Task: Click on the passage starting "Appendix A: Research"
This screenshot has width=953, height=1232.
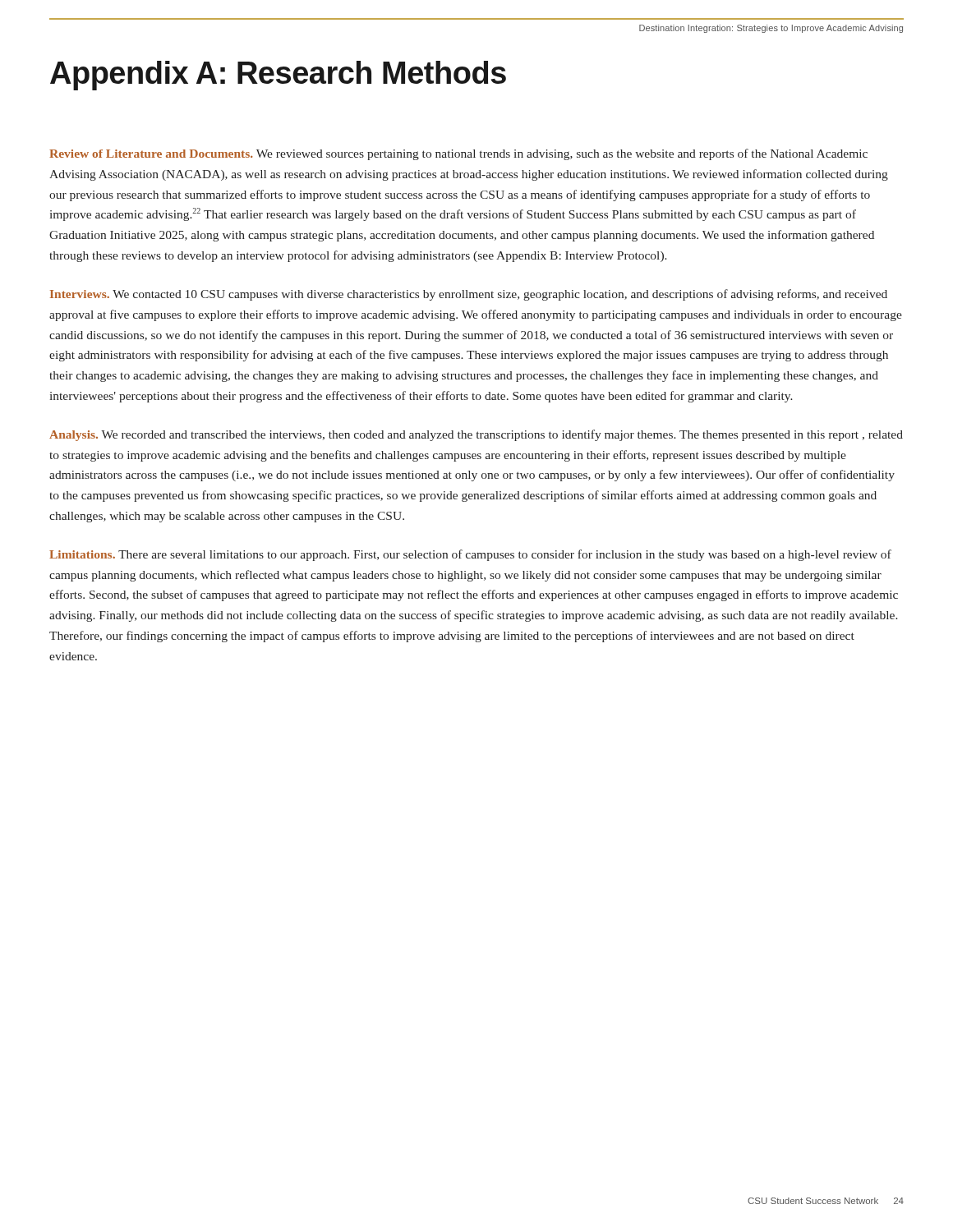Action: (x=476, y=73)
